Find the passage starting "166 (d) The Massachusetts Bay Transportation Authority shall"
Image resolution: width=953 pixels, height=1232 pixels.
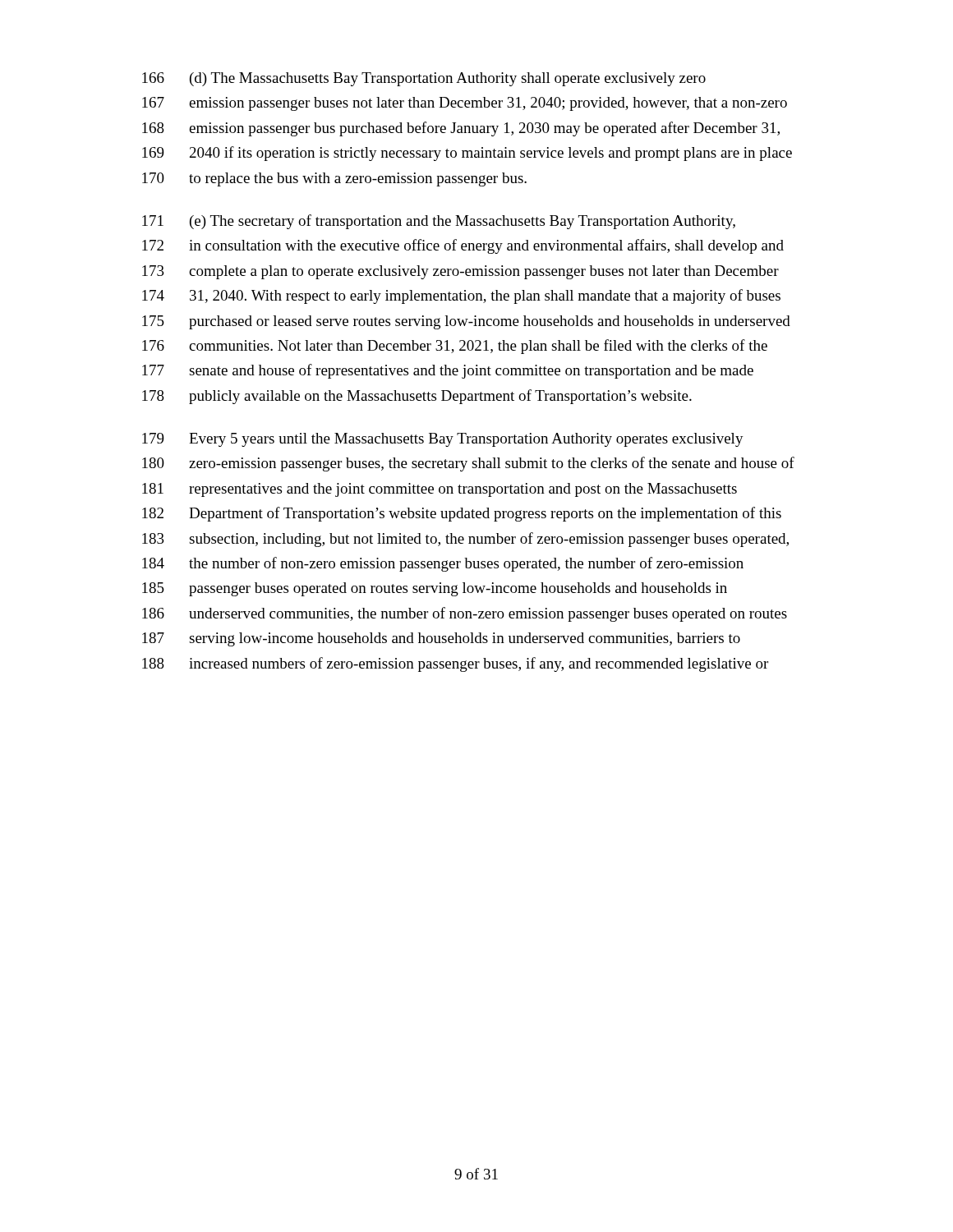tap(468, 78)
